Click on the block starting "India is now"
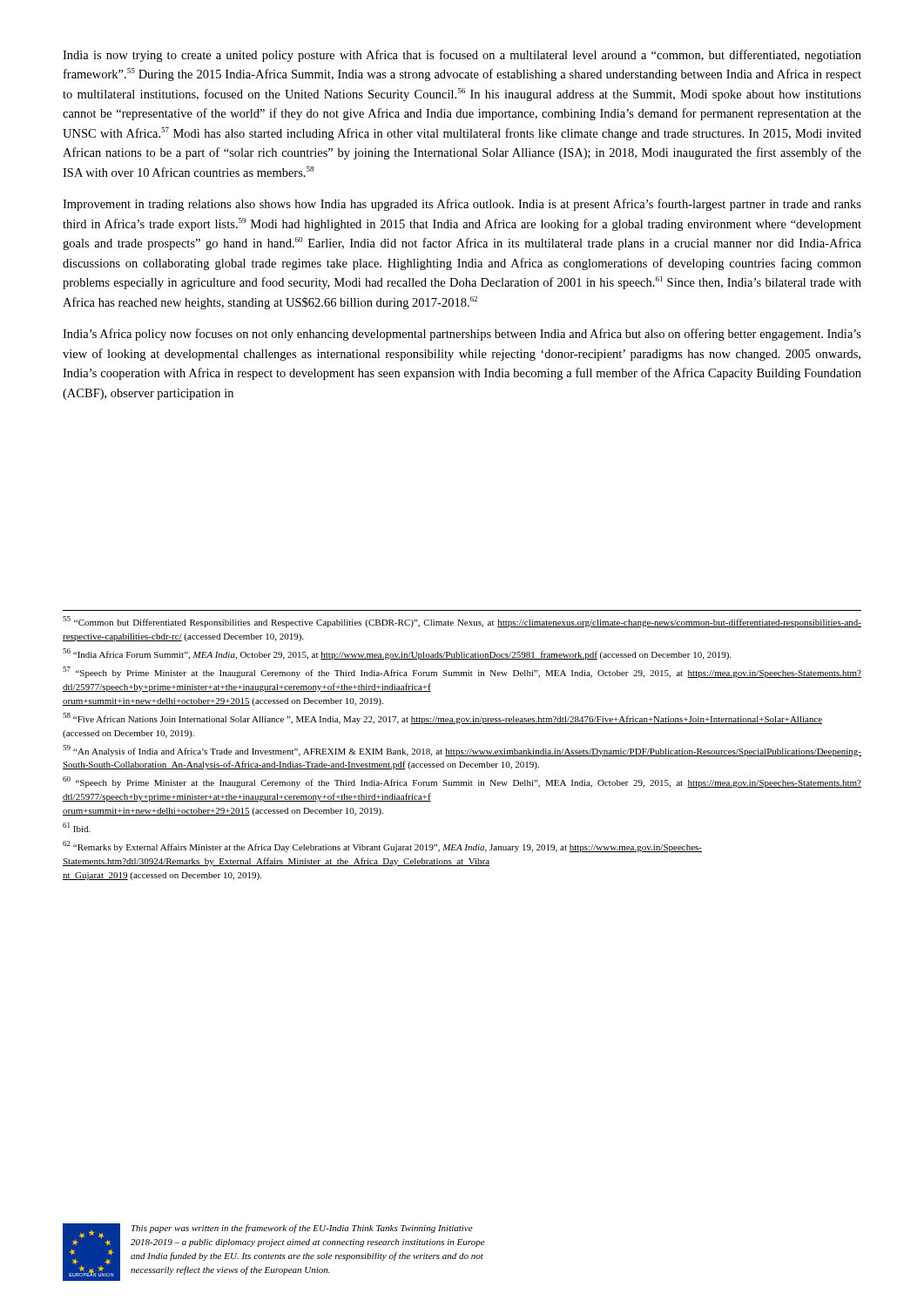Screen dimensions: 1307x924 (x=462, y=114)
